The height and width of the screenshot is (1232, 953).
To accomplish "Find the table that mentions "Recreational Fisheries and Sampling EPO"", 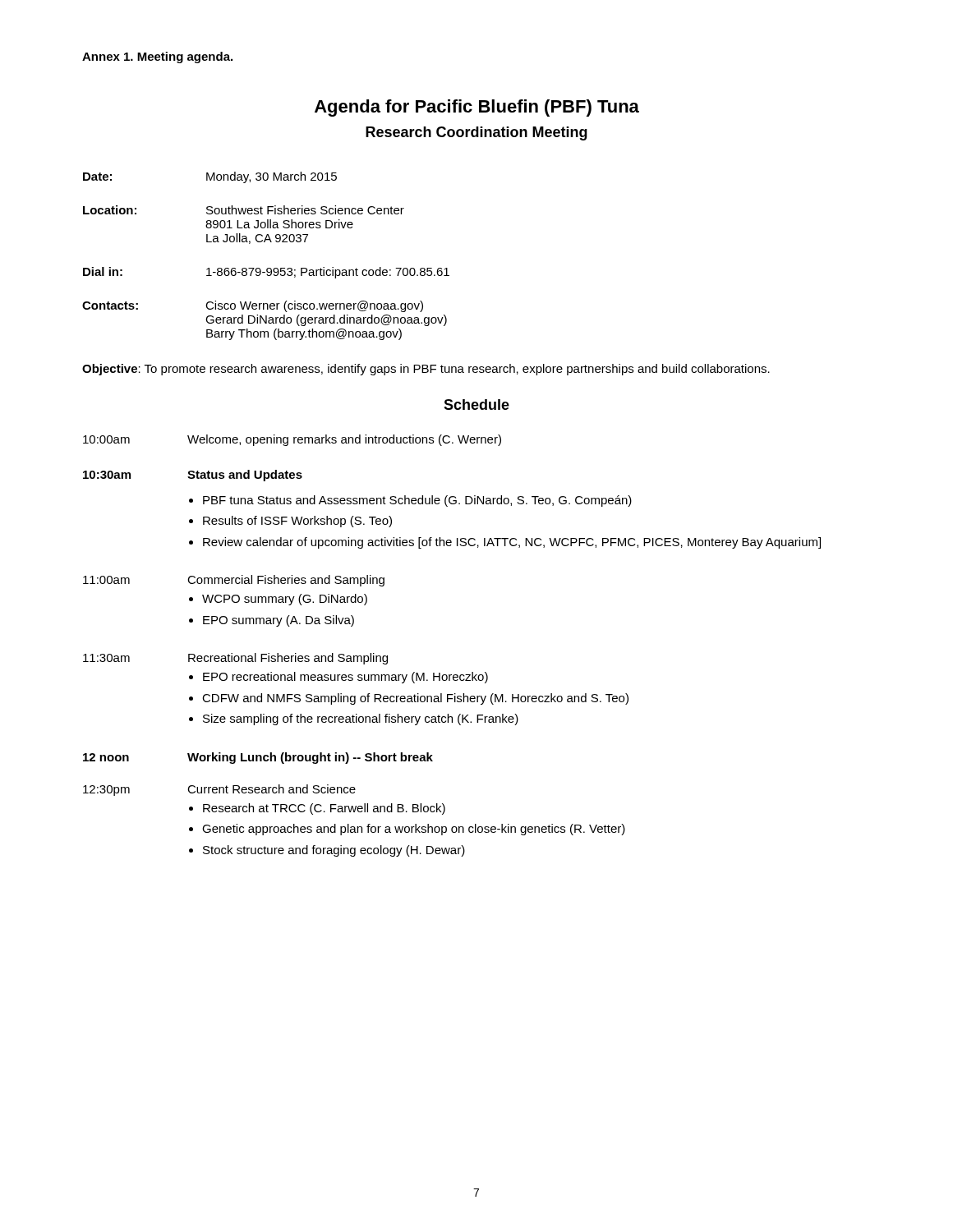I will point(476,647).
